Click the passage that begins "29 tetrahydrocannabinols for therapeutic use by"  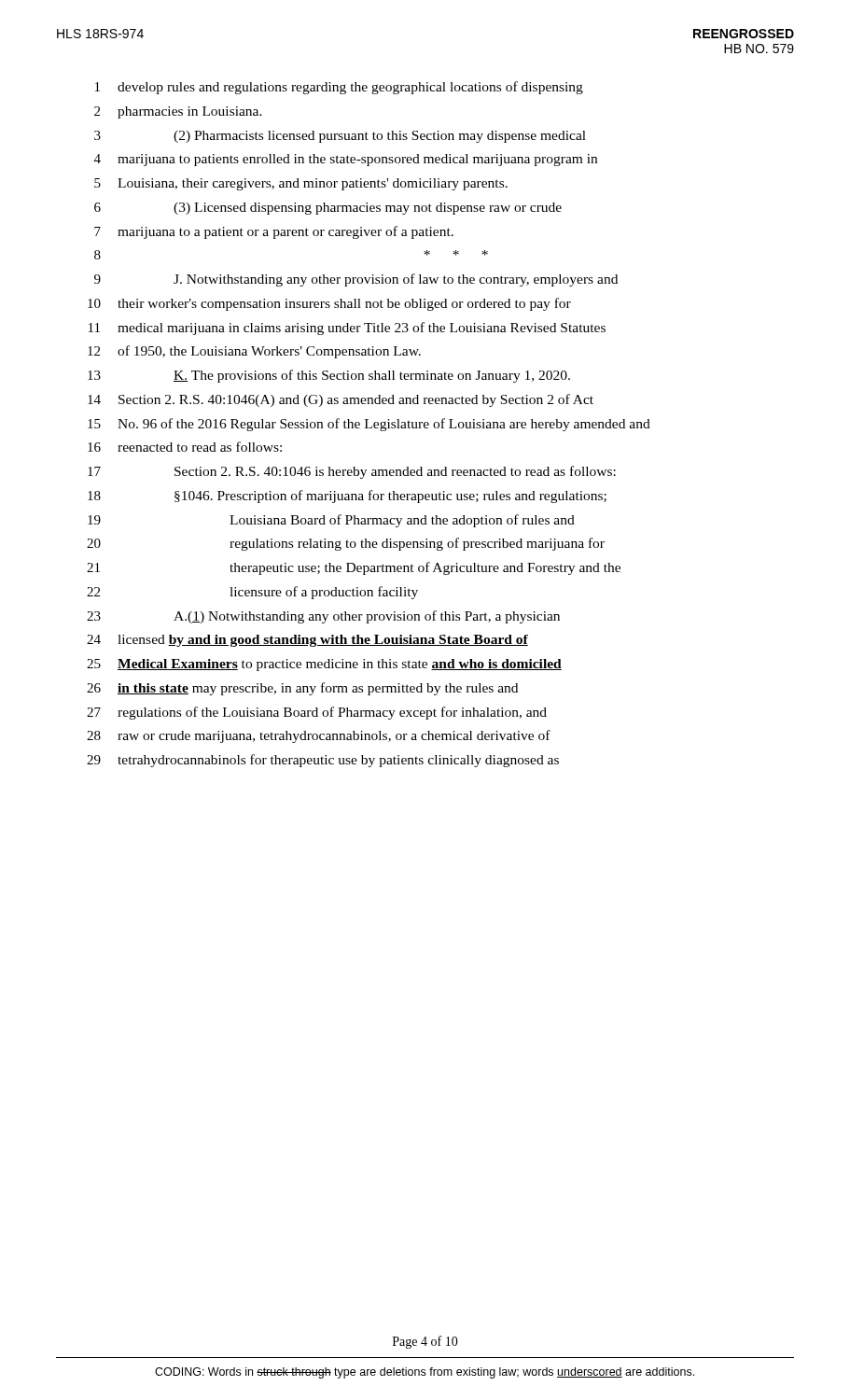click(425, 760)
